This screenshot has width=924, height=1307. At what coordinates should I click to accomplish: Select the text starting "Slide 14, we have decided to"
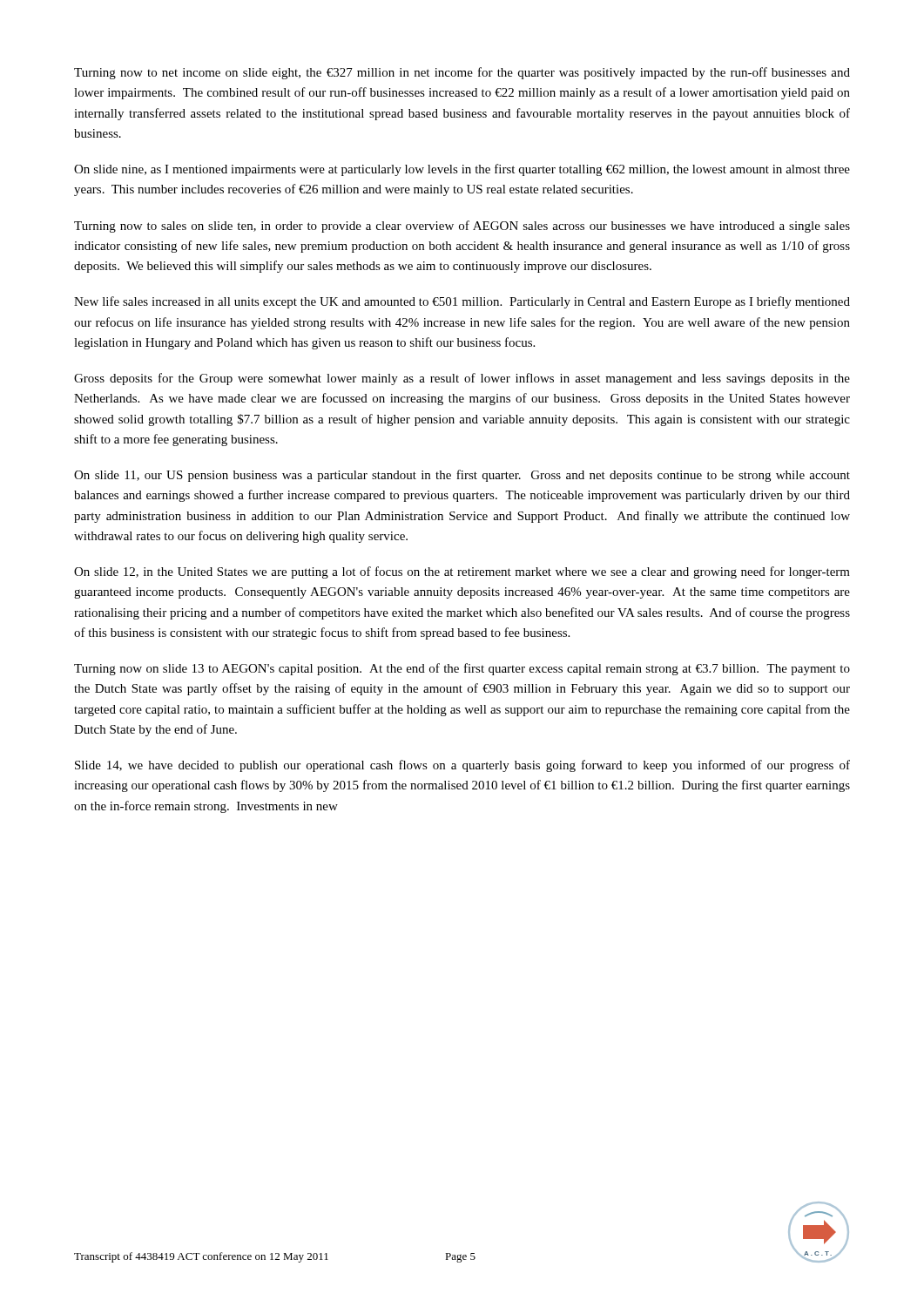pyautogui.click(x=462, y=785)
